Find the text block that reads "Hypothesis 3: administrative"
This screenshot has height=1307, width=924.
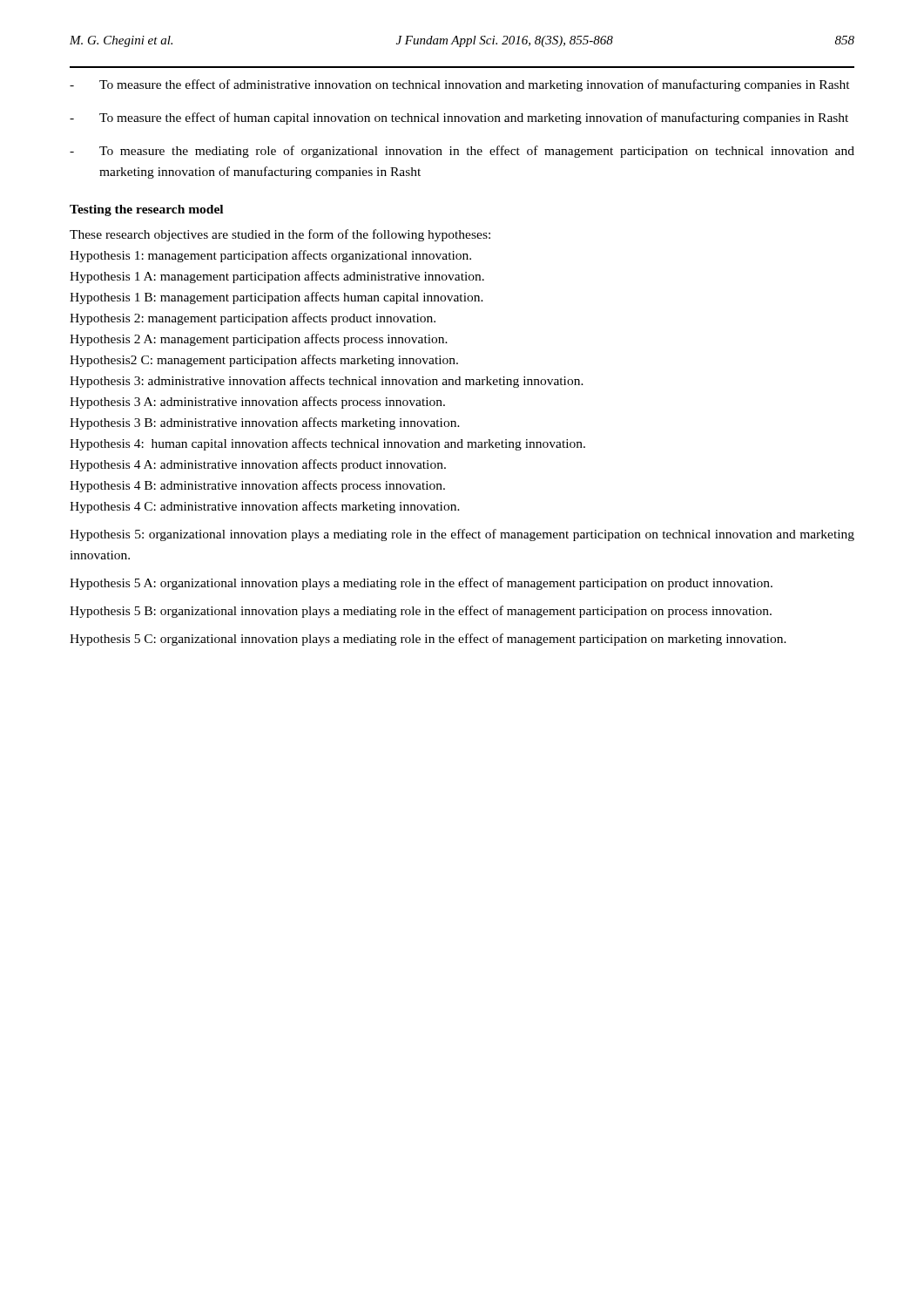tap(327, 380)
